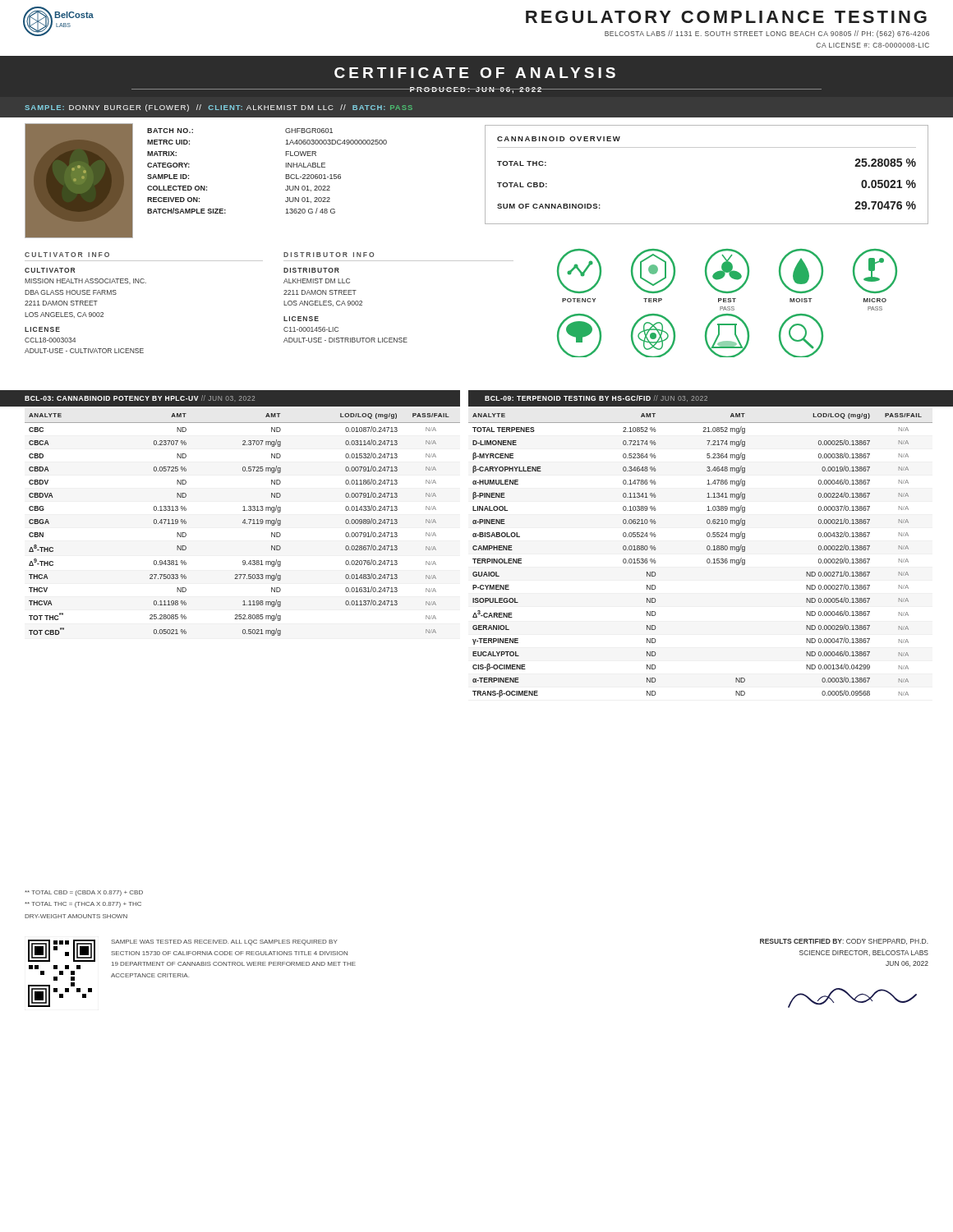
Task: Navigate to the text starting "CULTIVATOR INFO CULTIVATOR MISSION HEALTH ASSOCIATES, INC.DBA"
Action: tap(67, 255)
